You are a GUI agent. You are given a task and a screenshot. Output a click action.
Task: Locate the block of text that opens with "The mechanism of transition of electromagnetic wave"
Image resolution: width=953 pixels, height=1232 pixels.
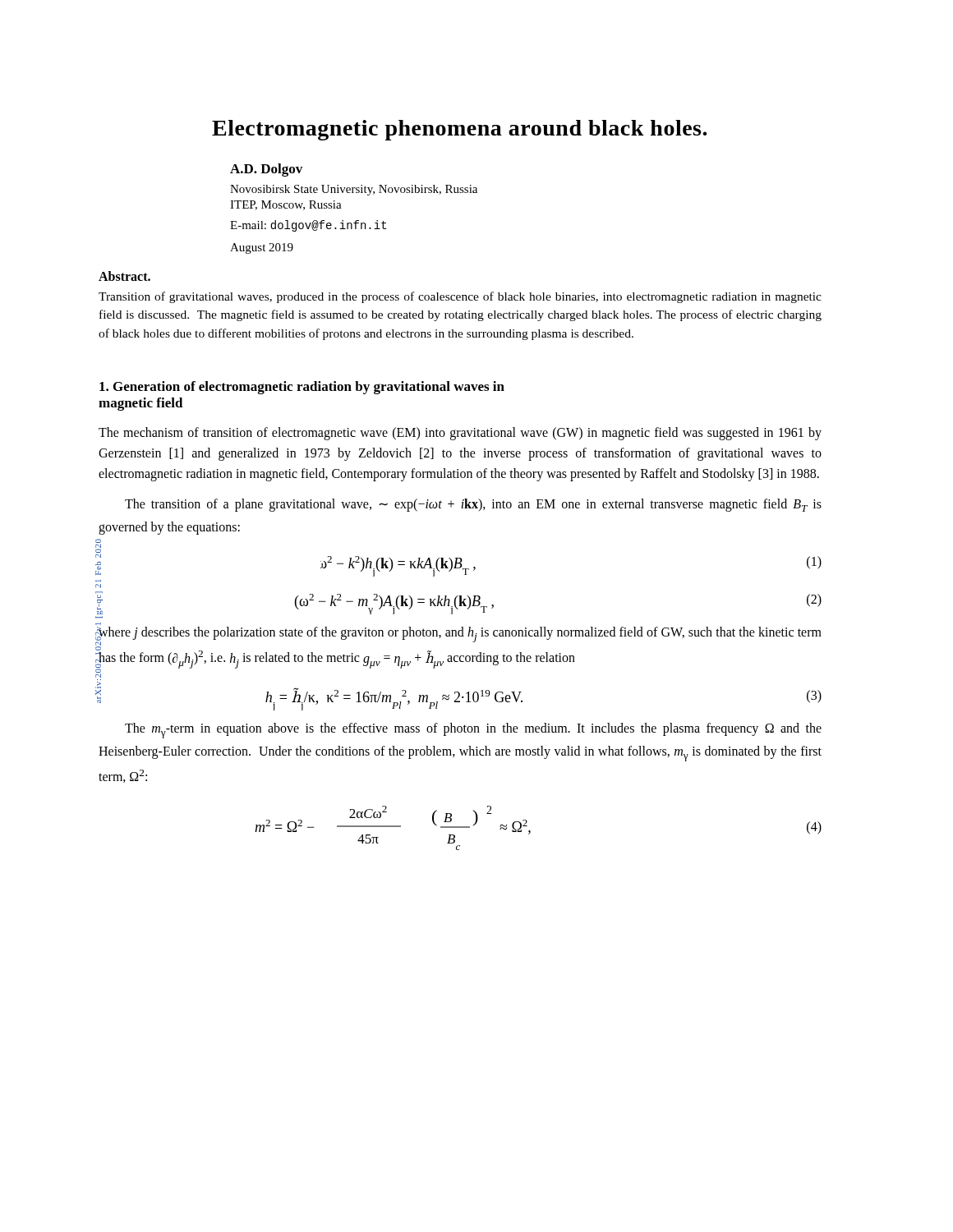(x=460, y=453)
